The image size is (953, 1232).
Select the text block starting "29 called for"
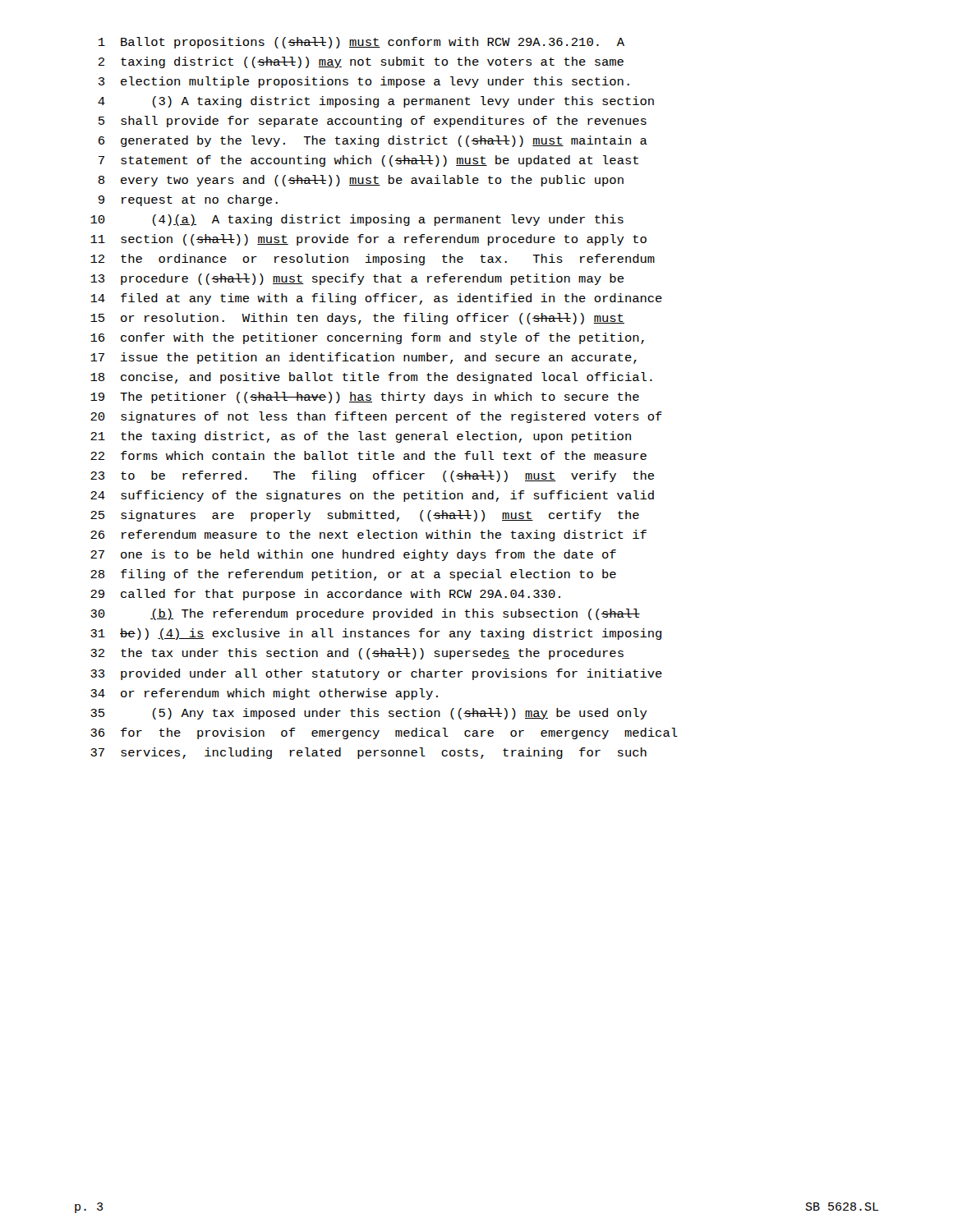point(476,595)
